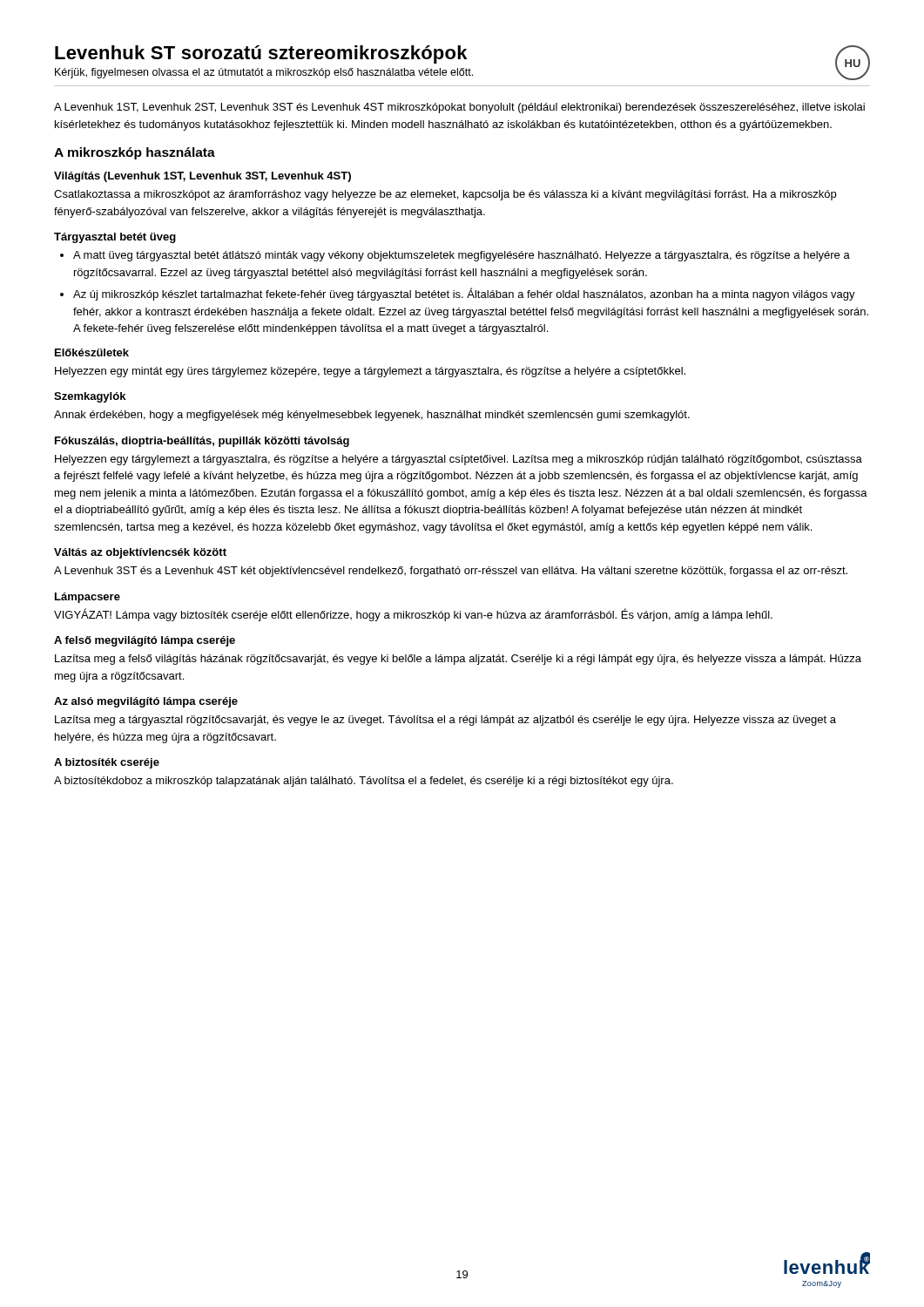
Task: Select the region starting "Tárgyasztal betét üveg"
Action: tap(115, 237)
